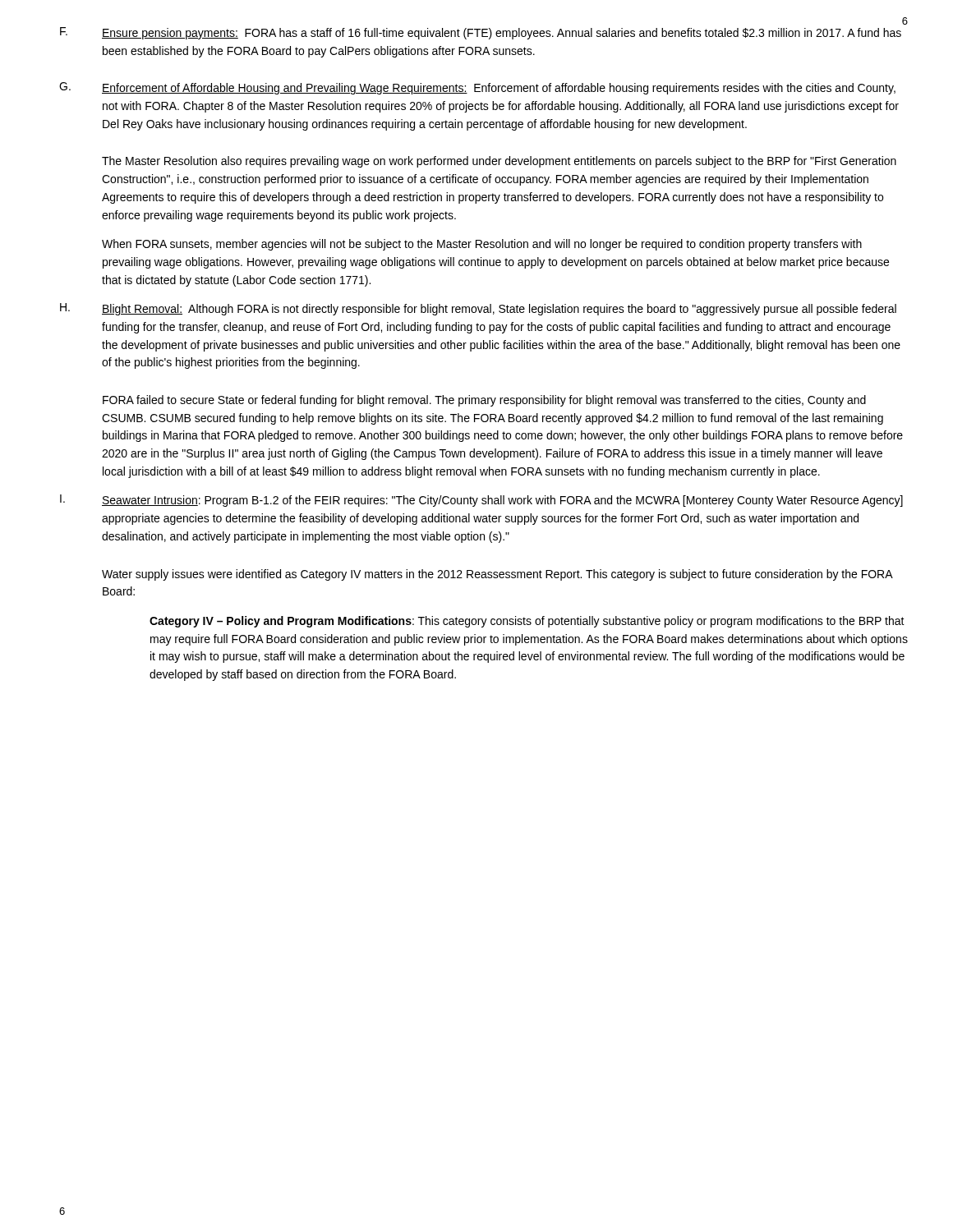Click the passage that begins "FORA failed to secure"

505,436
